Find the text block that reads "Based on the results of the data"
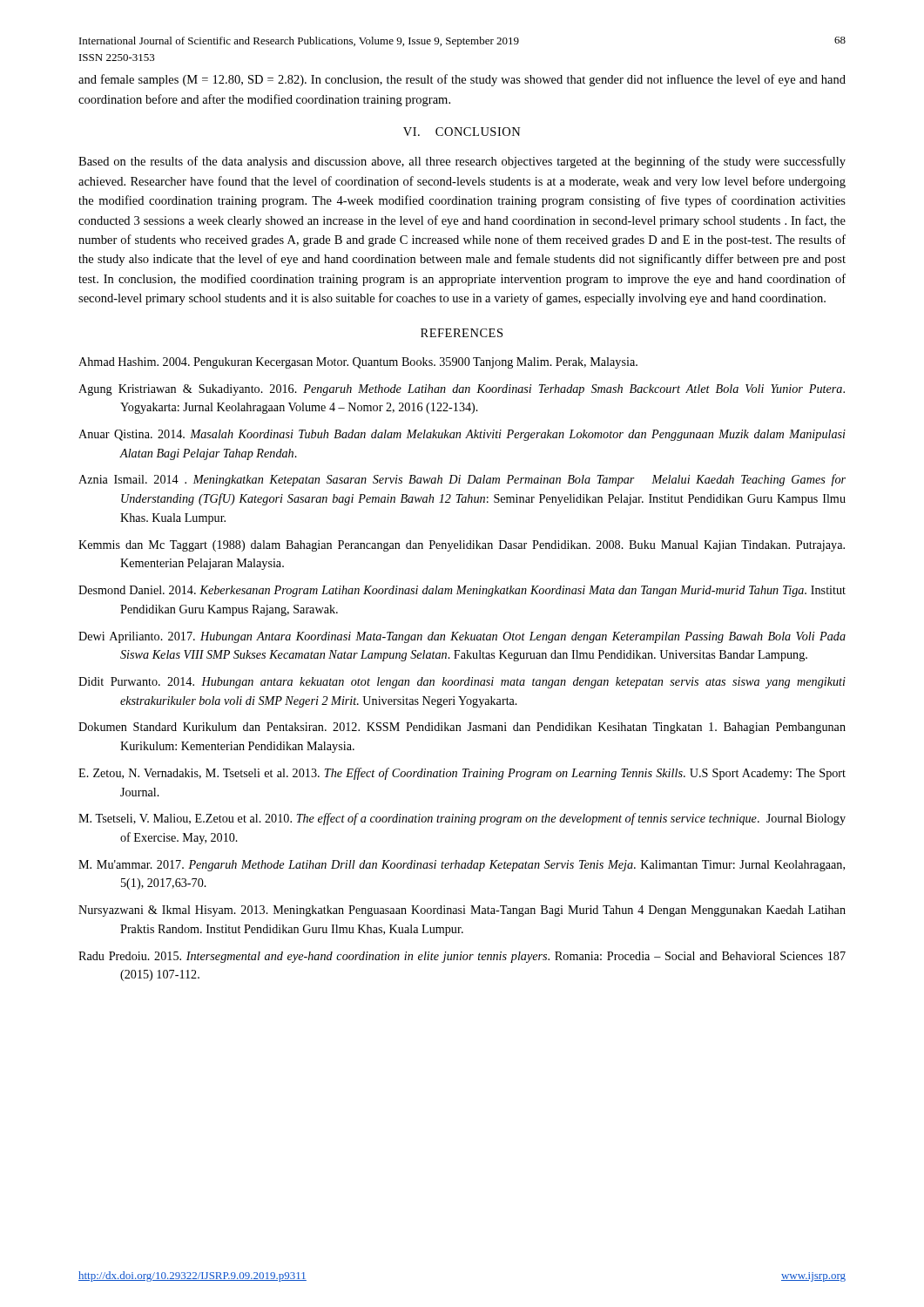This screenshot has width=924, height=1307. [x=462, y=230]
